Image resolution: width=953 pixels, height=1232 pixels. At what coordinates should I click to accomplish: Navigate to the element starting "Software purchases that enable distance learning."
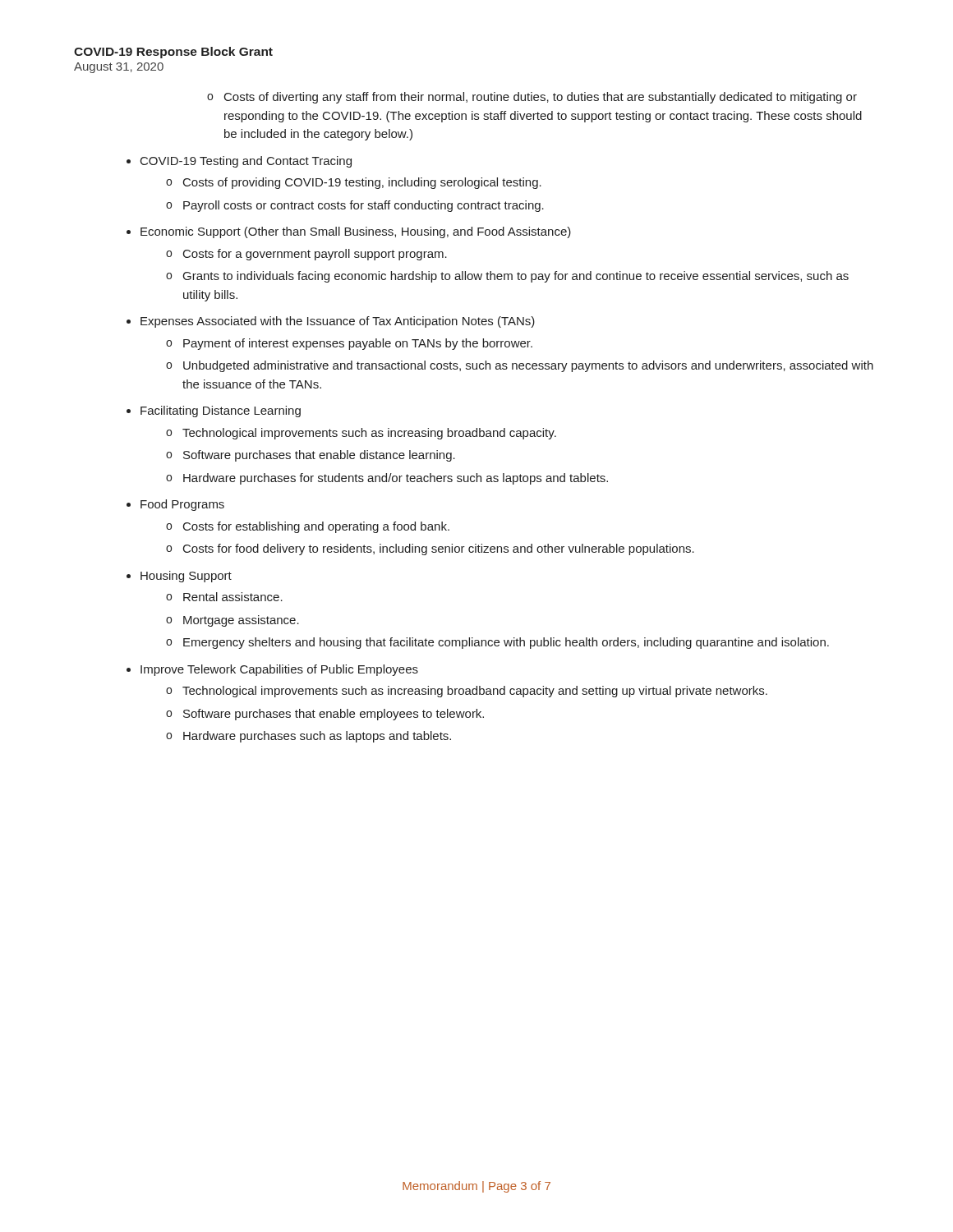point(319,455)
